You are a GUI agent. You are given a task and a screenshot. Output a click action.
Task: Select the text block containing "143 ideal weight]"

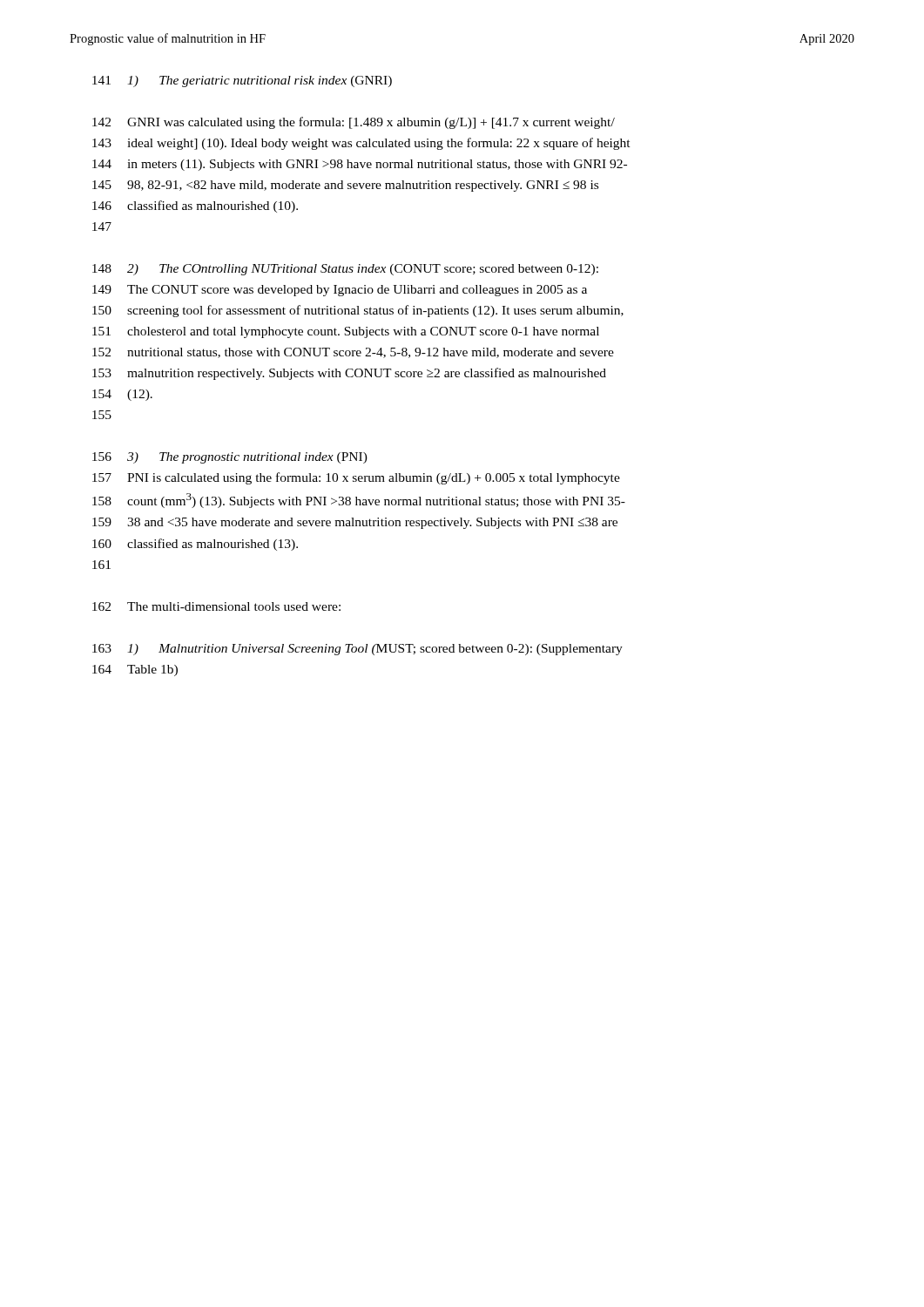pos(462,143)
